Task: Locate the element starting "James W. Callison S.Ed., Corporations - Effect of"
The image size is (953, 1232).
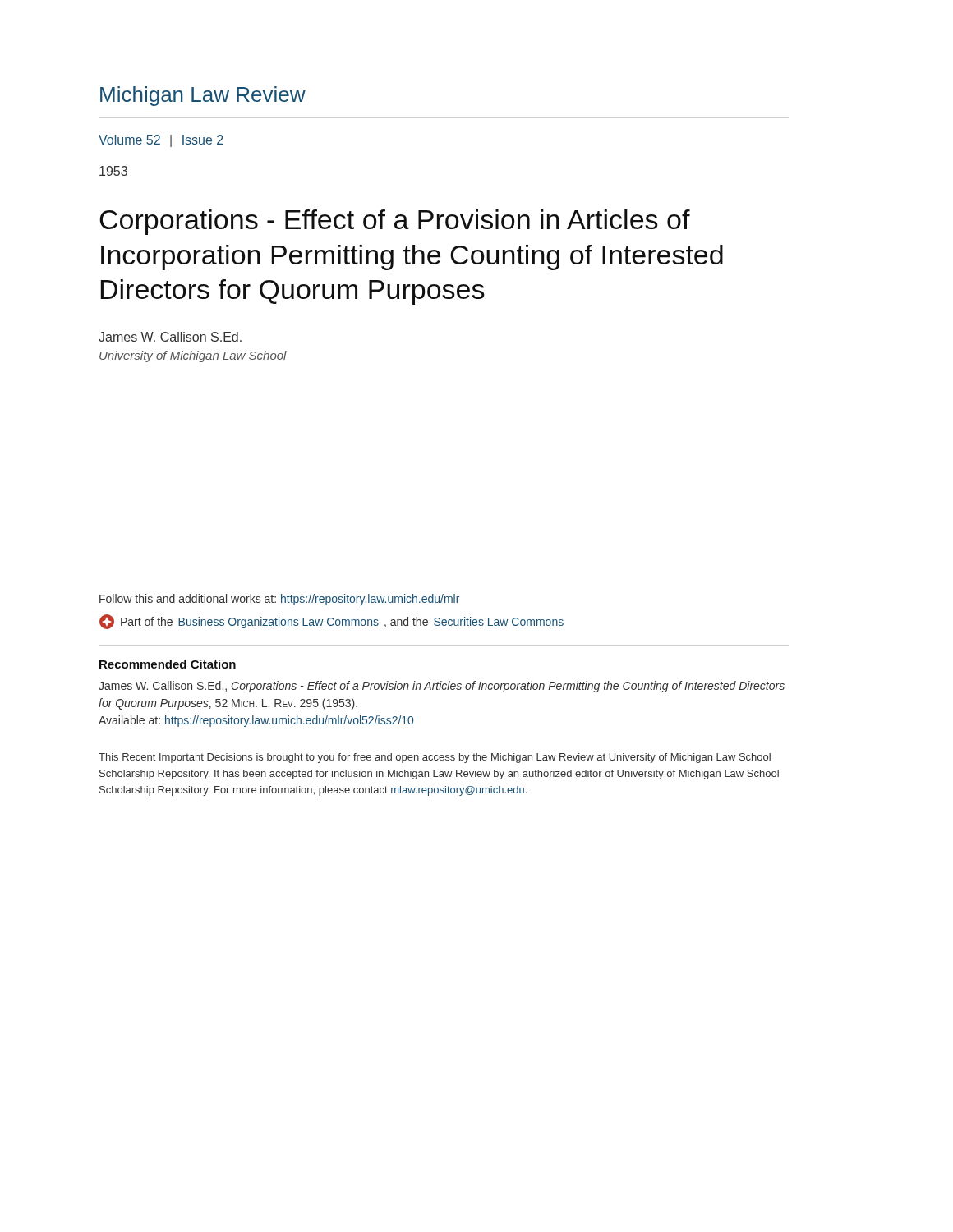Action: [x=442, y=687]
